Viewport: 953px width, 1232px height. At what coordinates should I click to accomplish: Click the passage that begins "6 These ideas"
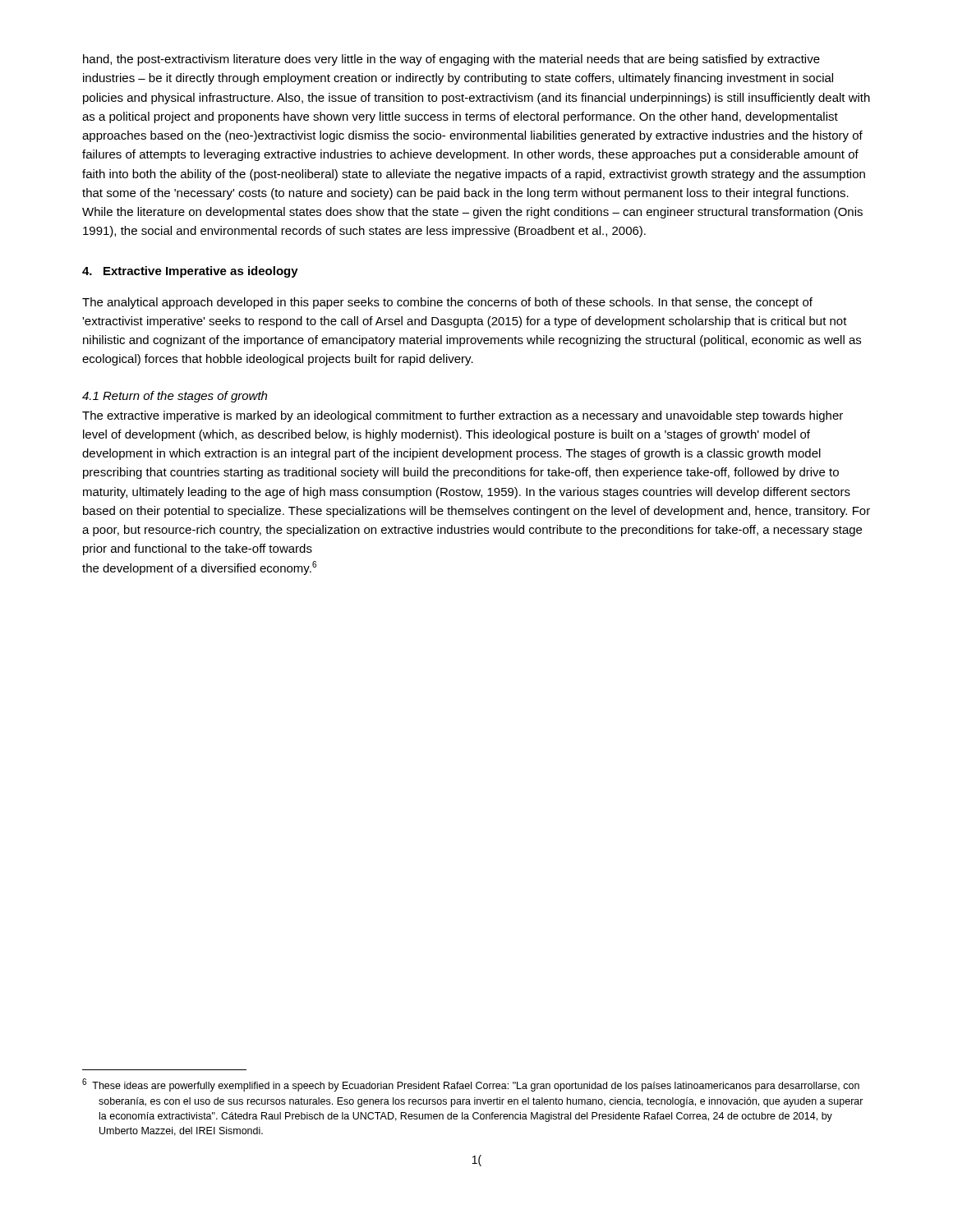coord(473,1107)
